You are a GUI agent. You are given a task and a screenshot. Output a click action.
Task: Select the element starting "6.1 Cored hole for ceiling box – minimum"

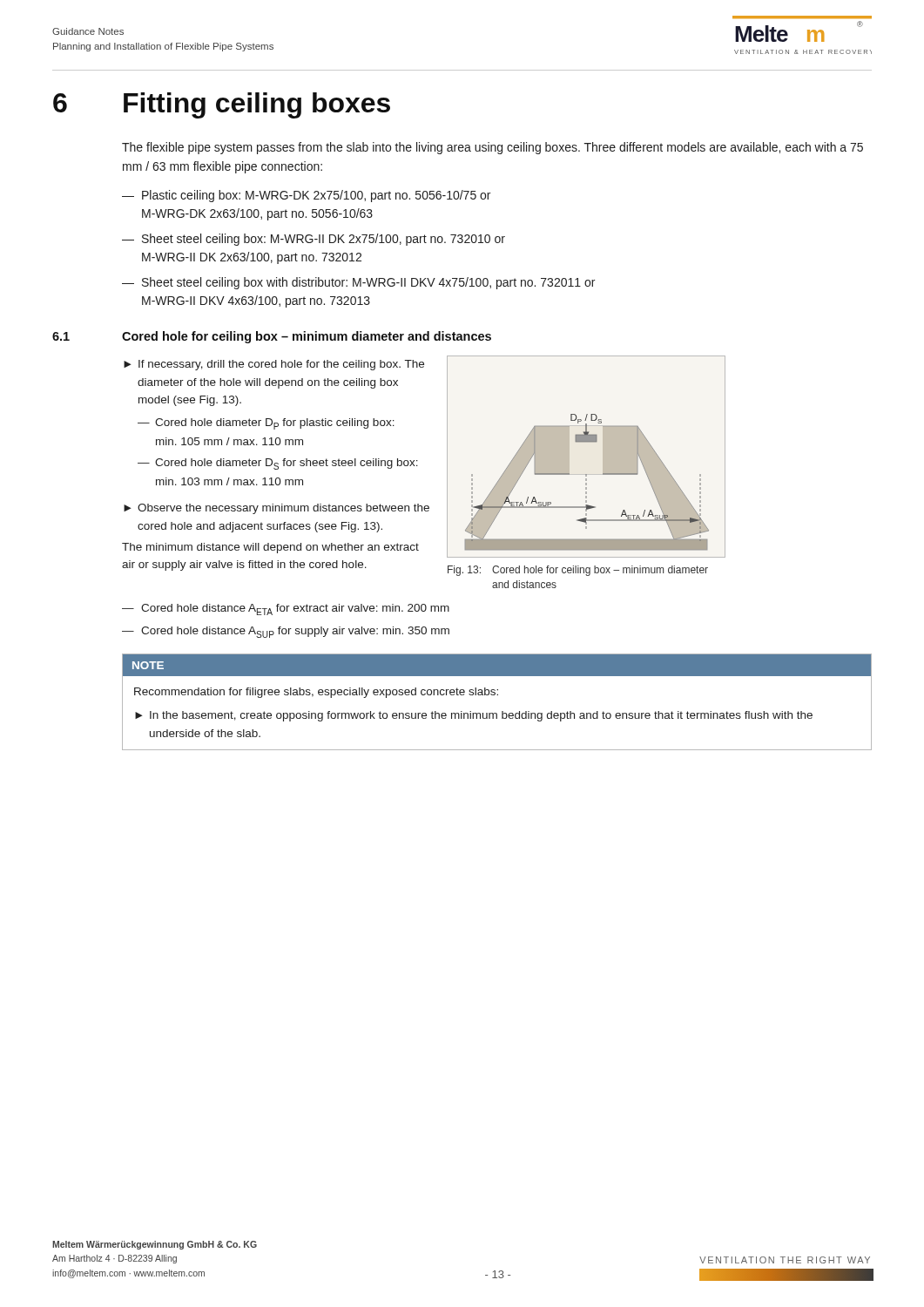[x=272, y=337]
